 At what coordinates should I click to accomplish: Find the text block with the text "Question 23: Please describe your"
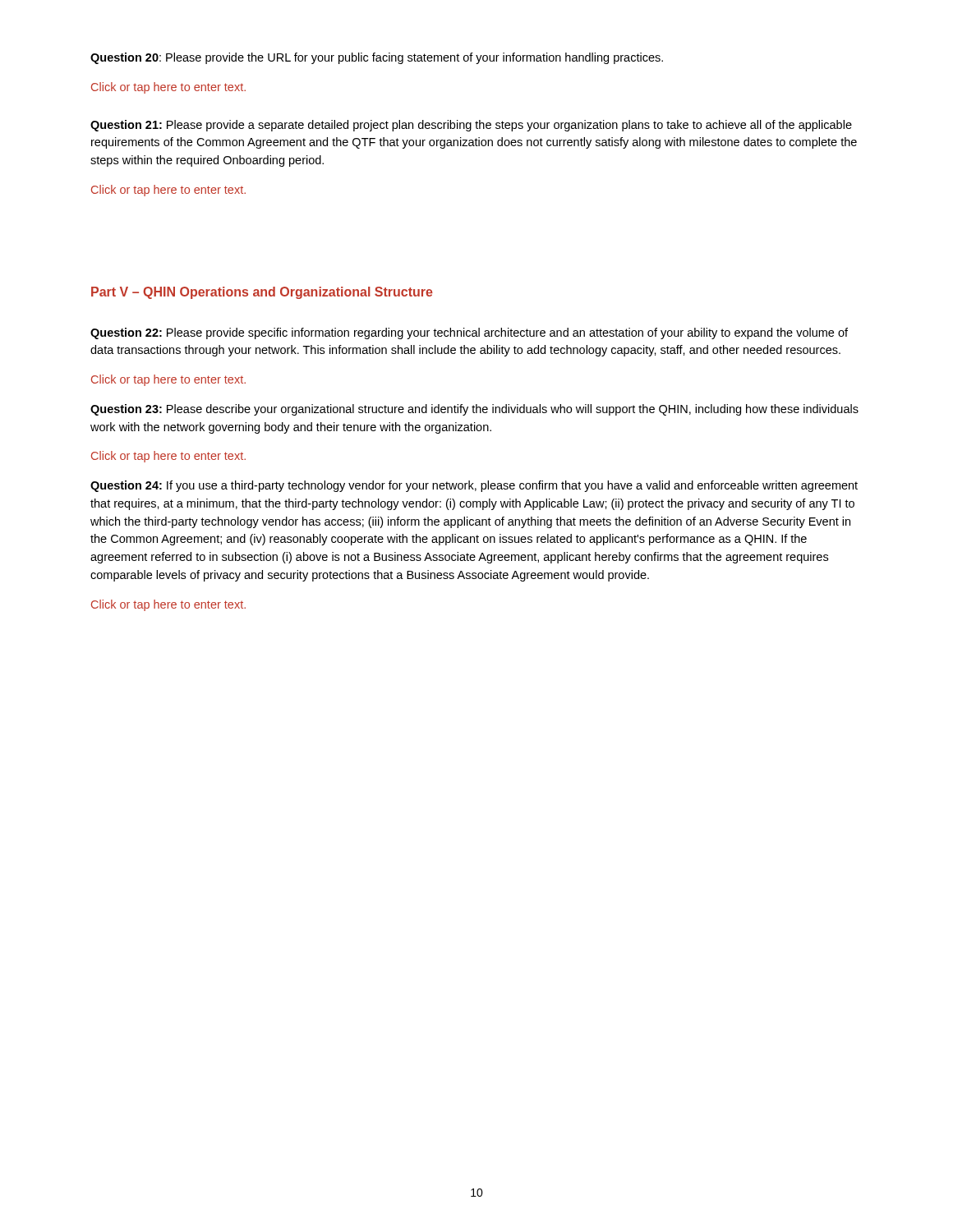pyautogui.click(x=474, y=418)
